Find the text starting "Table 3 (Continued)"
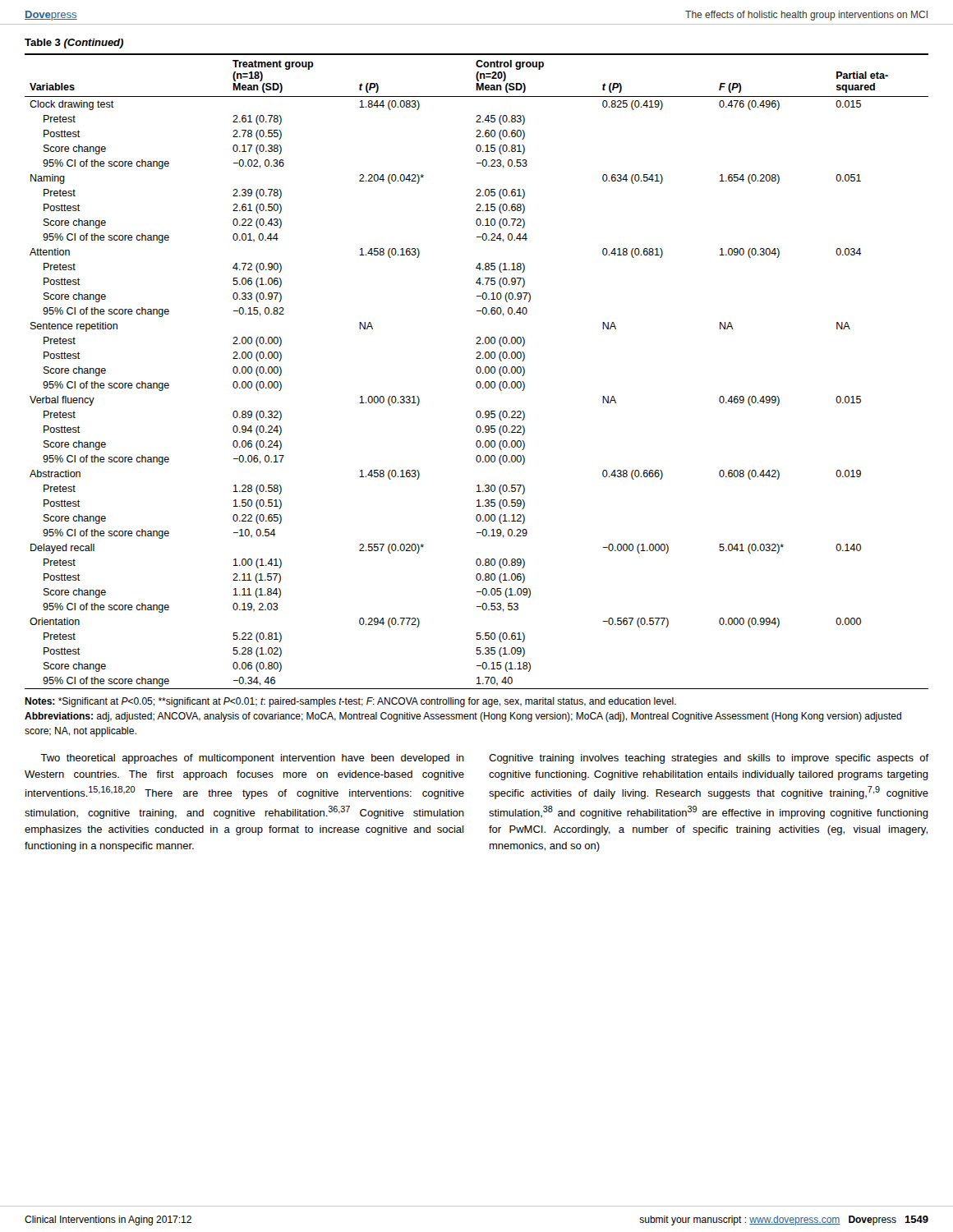Screen dimensions: 1232x953 74,42
